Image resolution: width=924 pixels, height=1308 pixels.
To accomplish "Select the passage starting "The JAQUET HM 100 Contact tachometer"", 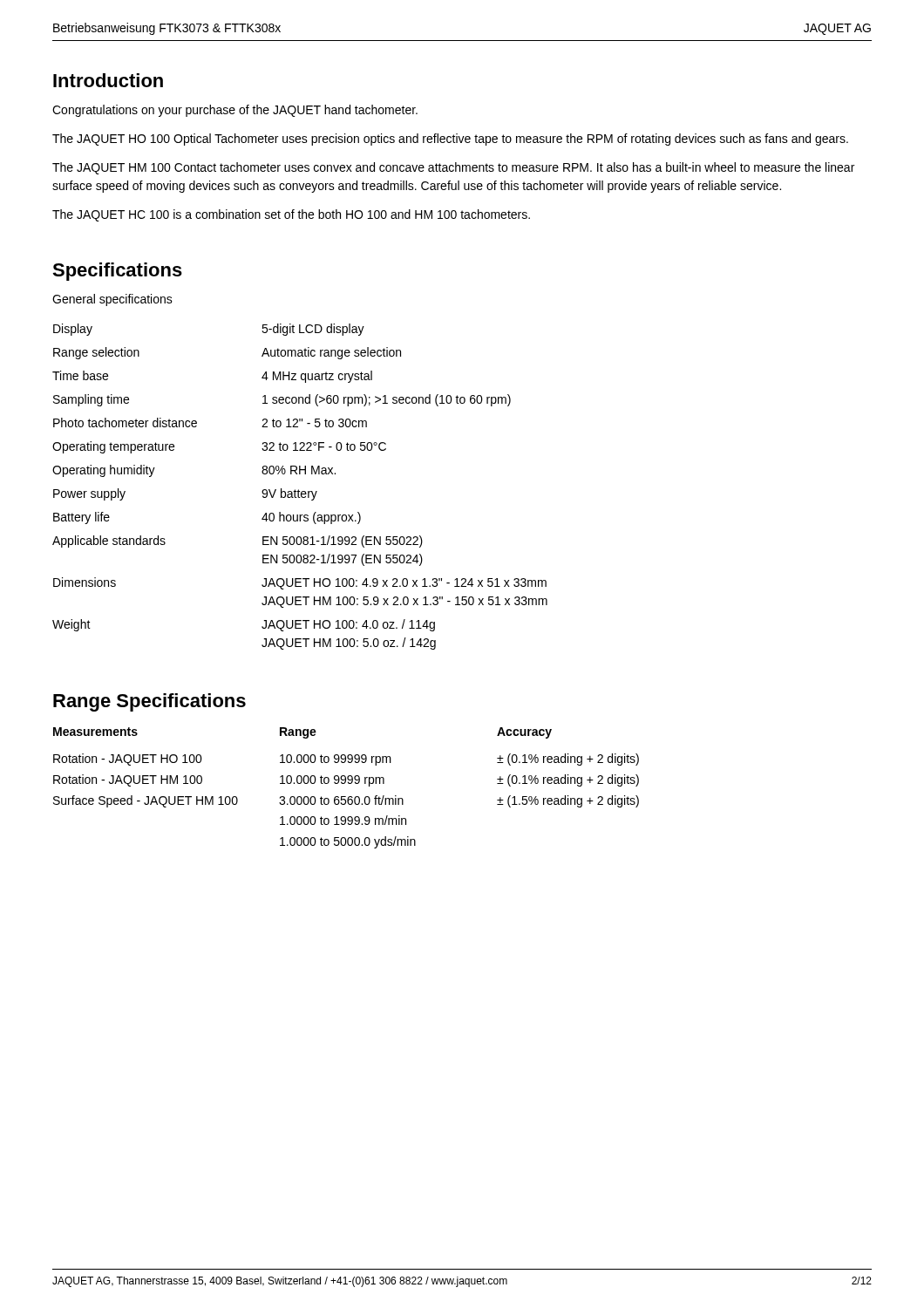I will [x=462, y=177].
